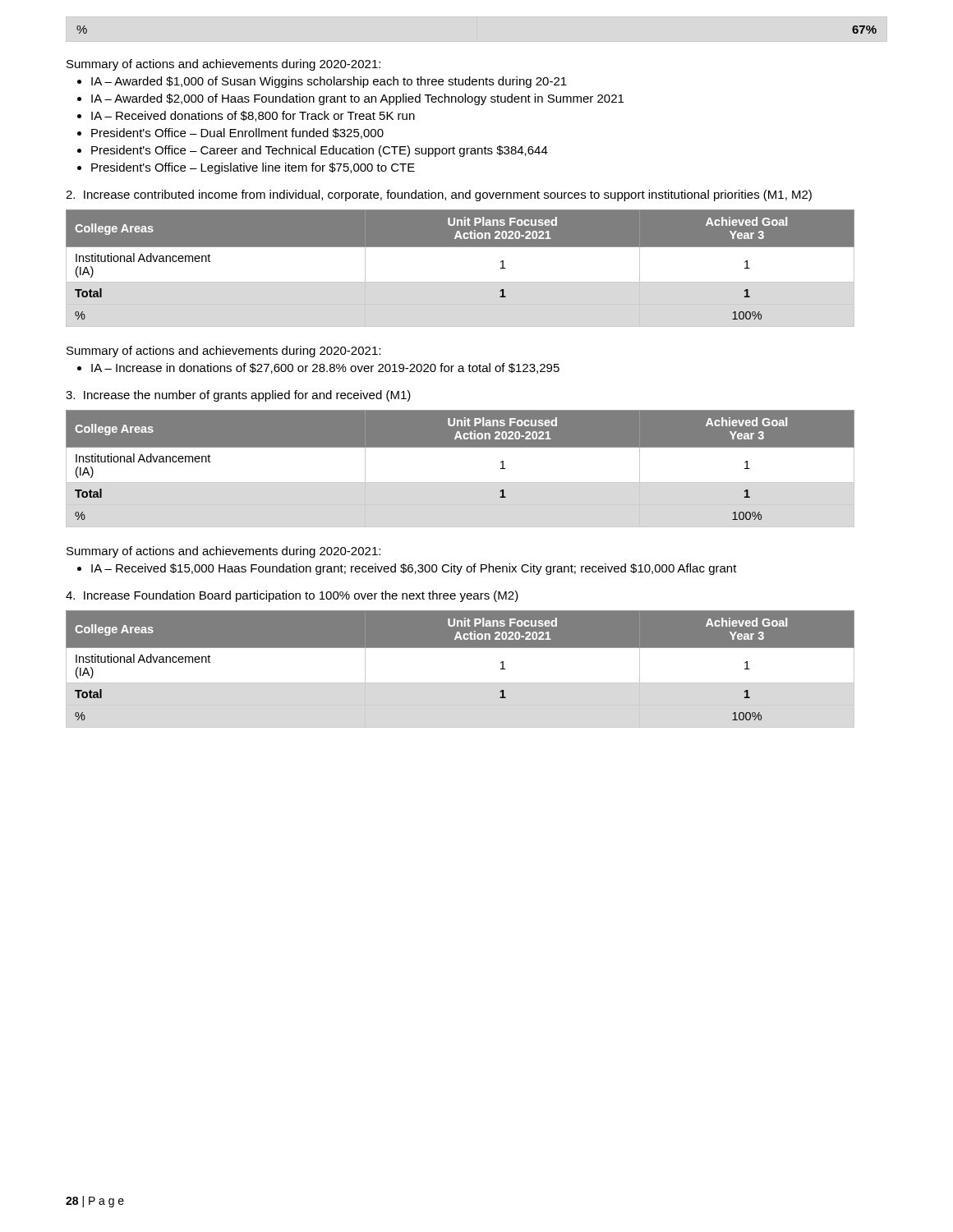Find the text block containing "Increase contributed income from individual, corporate, foundation,"
Image resolution: width=953 pixels, height=1232 pixels.
439,194
